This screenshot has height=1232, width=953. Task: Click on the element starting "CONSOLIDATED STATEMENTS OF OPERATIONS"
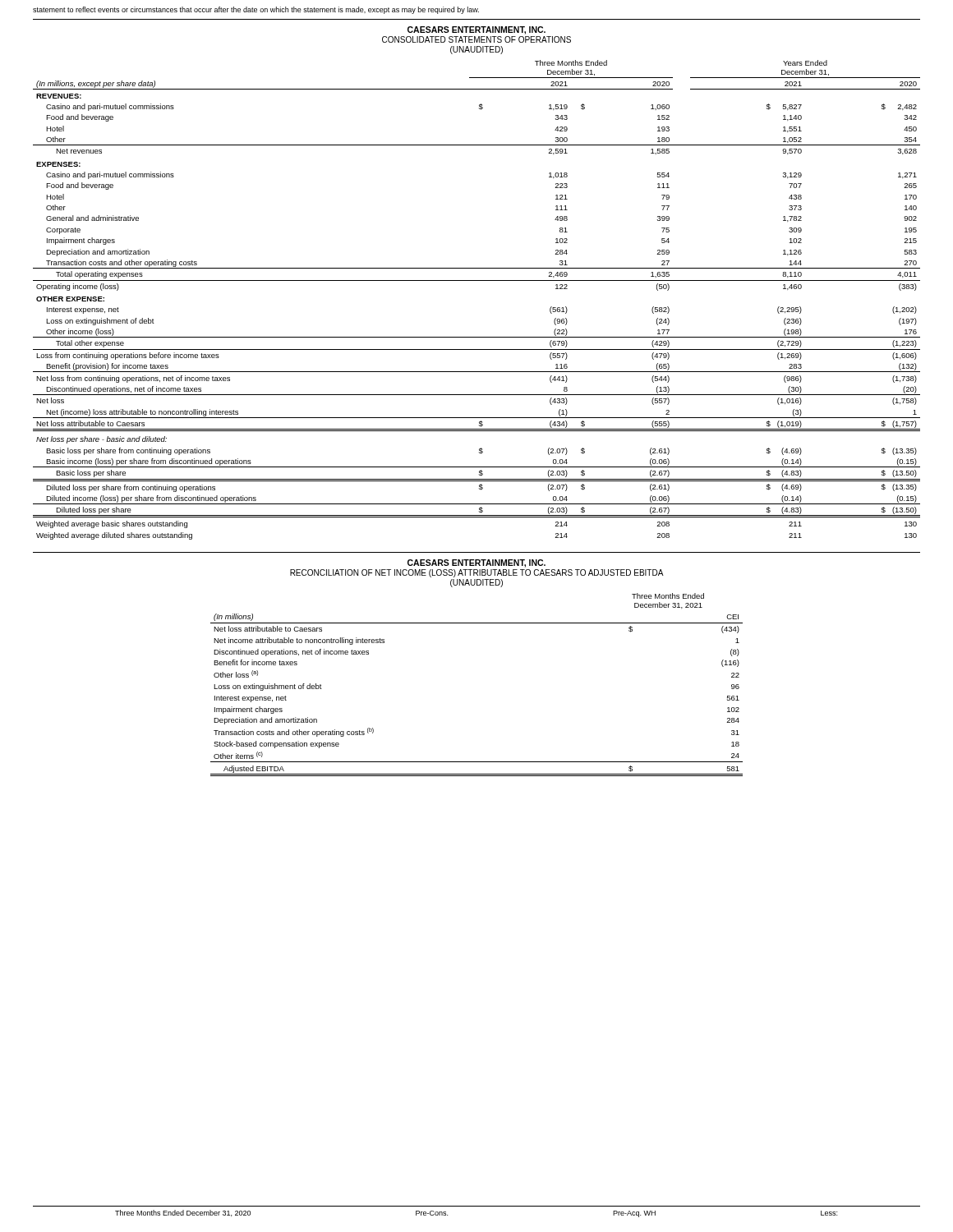[x=476, y=39]
